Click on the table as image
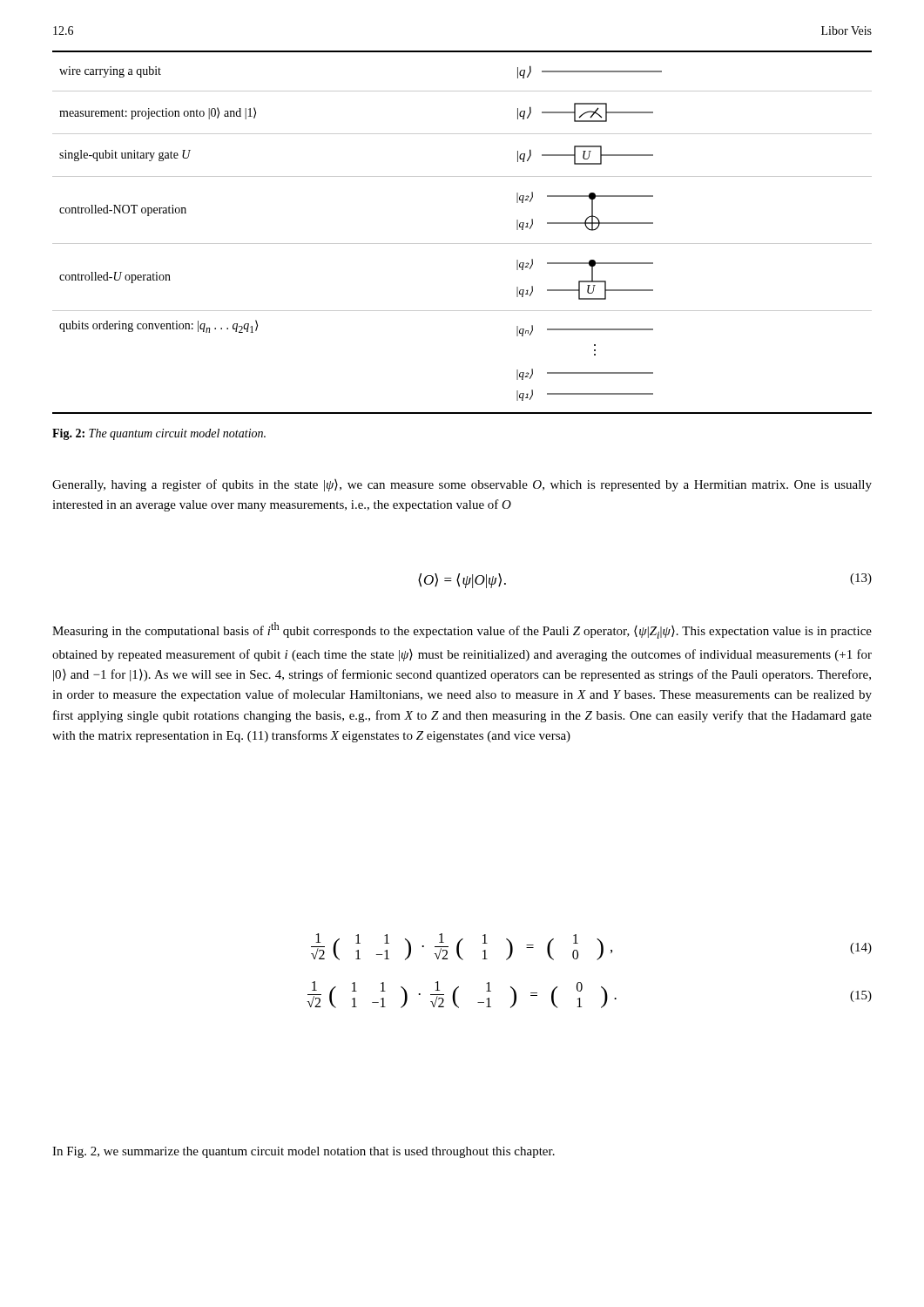924x1307 pixels. coord(462,232)
